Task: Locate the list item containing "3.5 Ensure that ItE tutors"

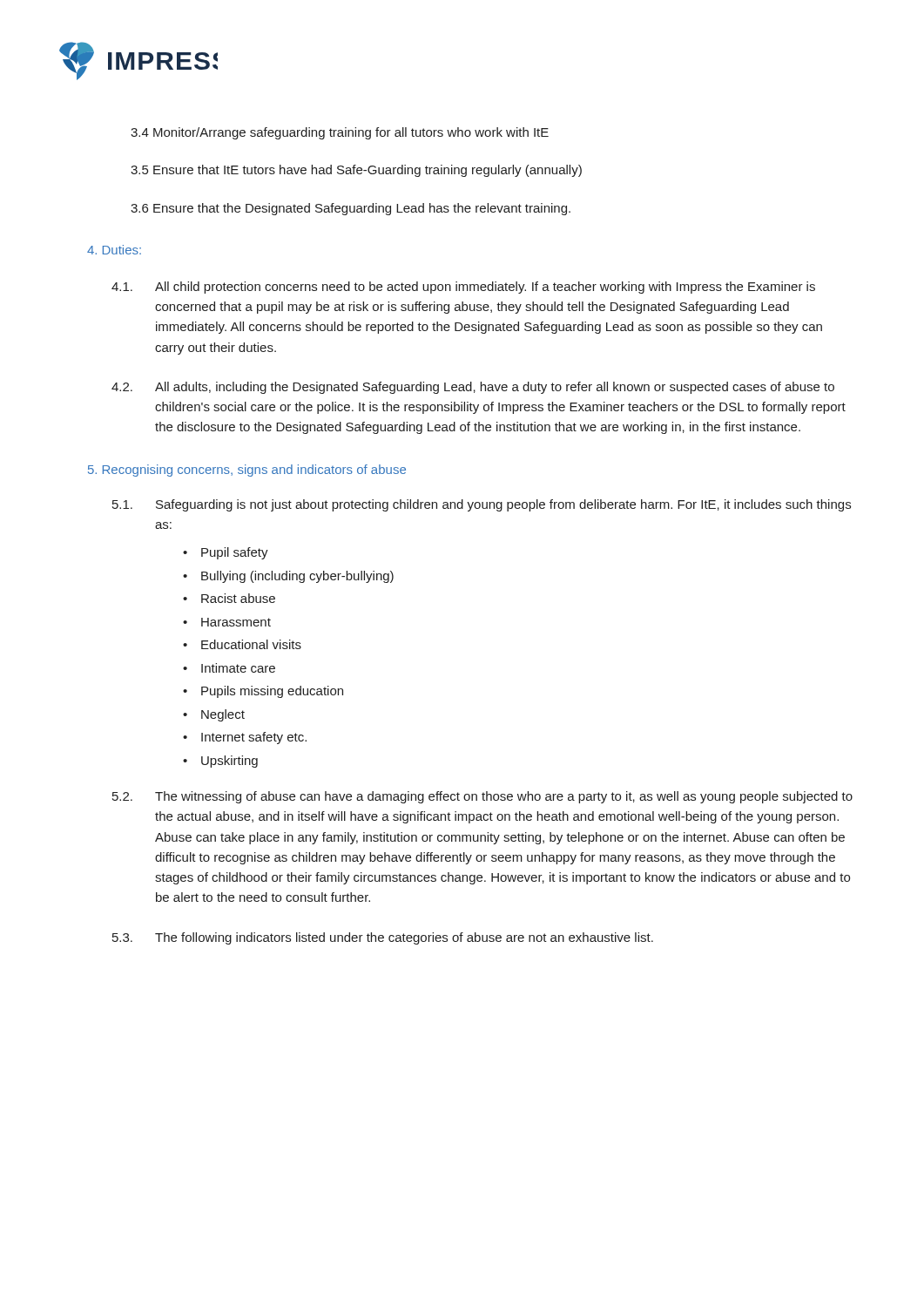Action: coord(356,170)
